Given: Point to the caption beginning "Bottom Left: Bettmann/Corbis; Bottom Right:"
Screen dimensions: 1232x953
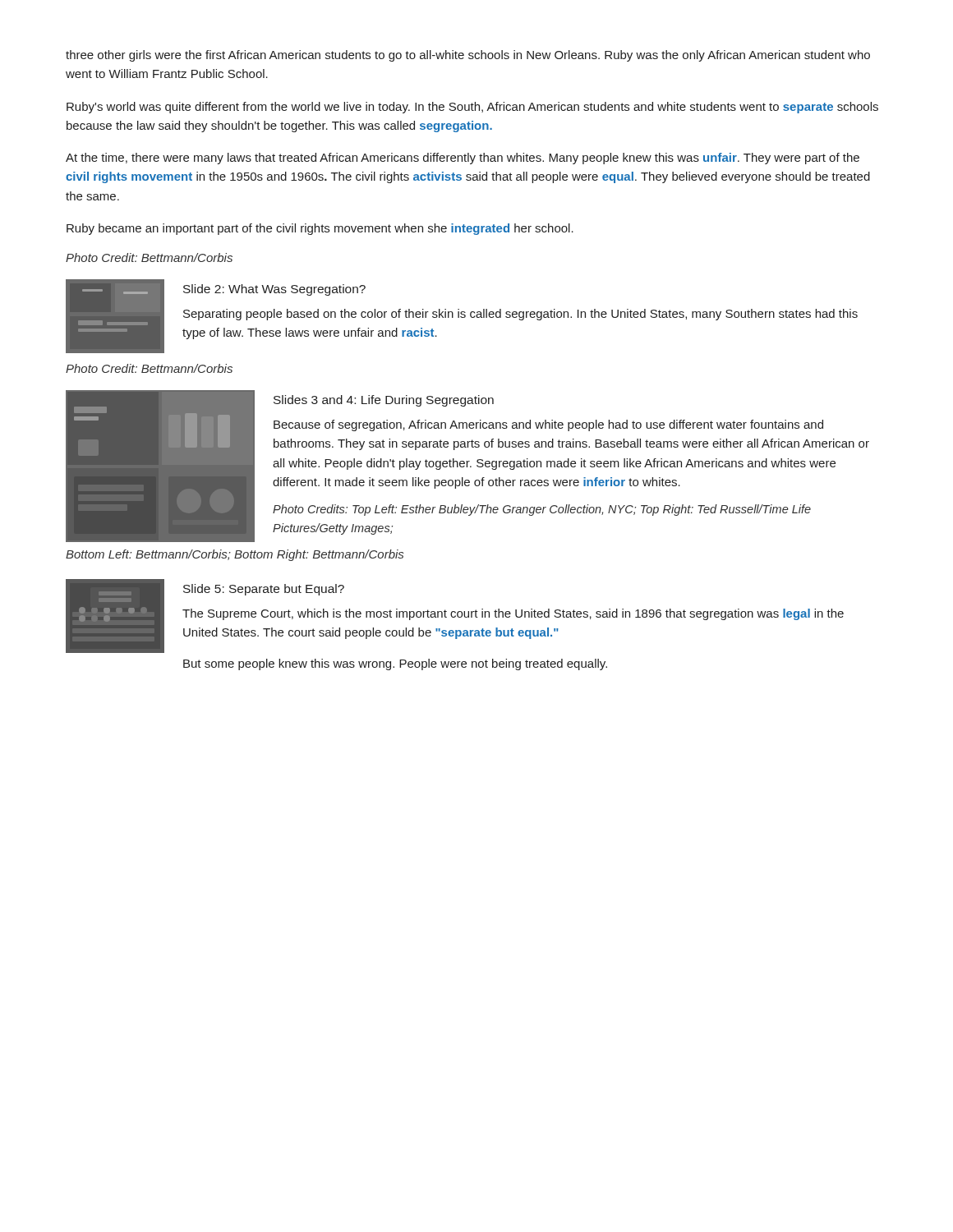Looking at the screenshot, I should click(235, 554).
